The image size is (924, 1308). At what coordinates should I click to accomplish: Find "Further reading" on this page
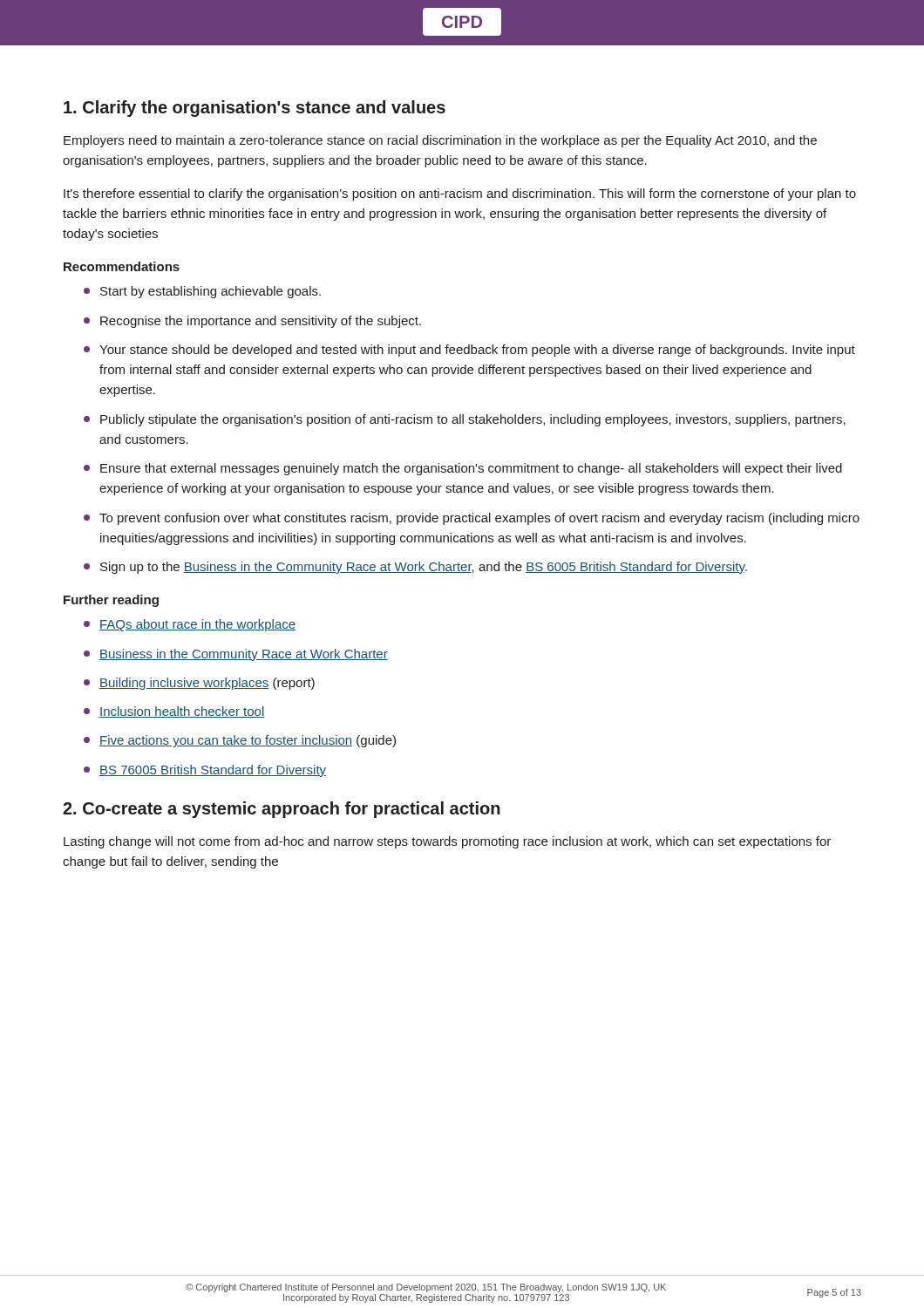point(111,601)
